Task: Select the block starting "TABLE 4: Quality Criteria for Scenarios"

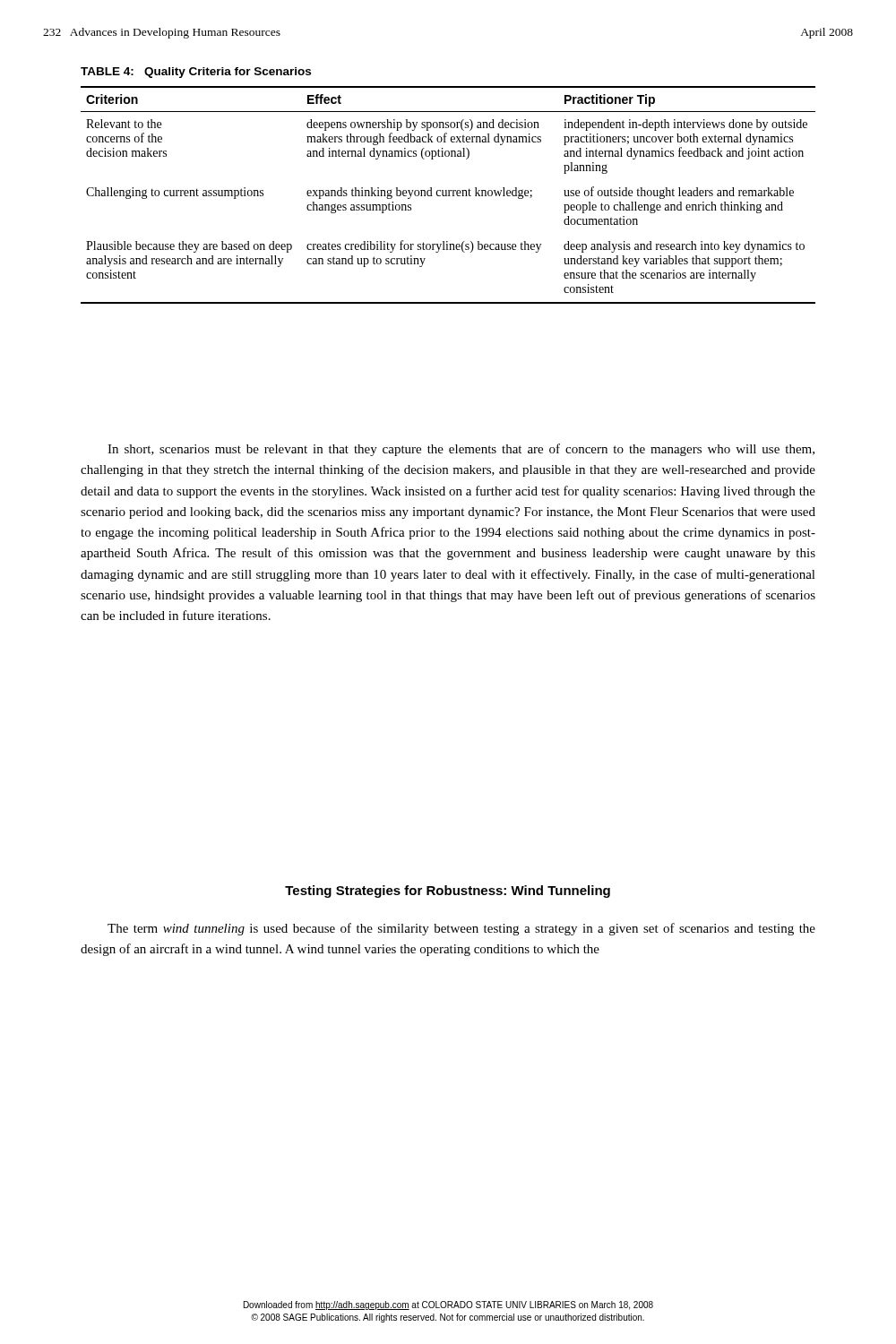Action: pos(196,71)
